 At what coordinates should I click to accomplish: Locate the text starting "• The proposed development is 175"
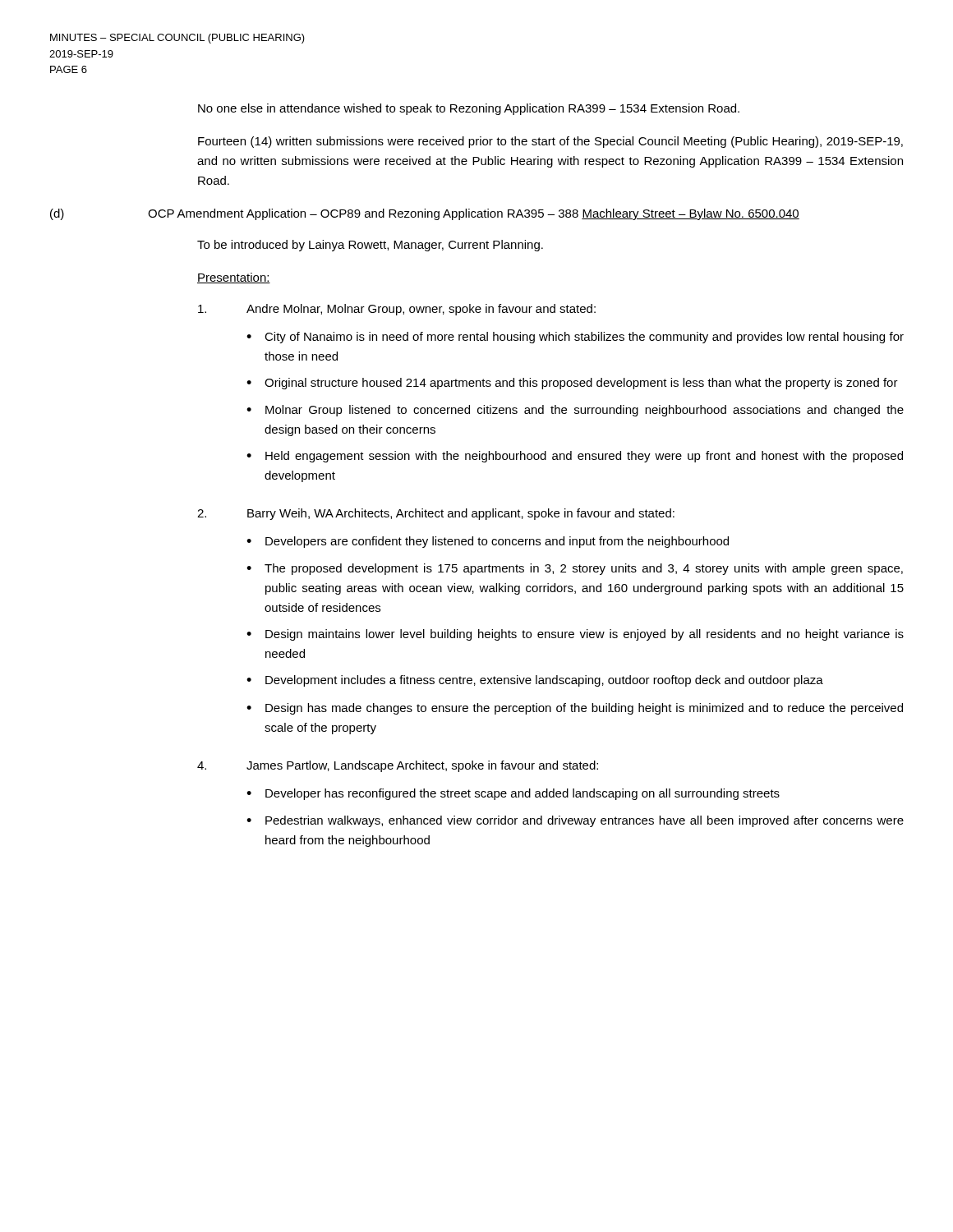[x=575, y=588]
